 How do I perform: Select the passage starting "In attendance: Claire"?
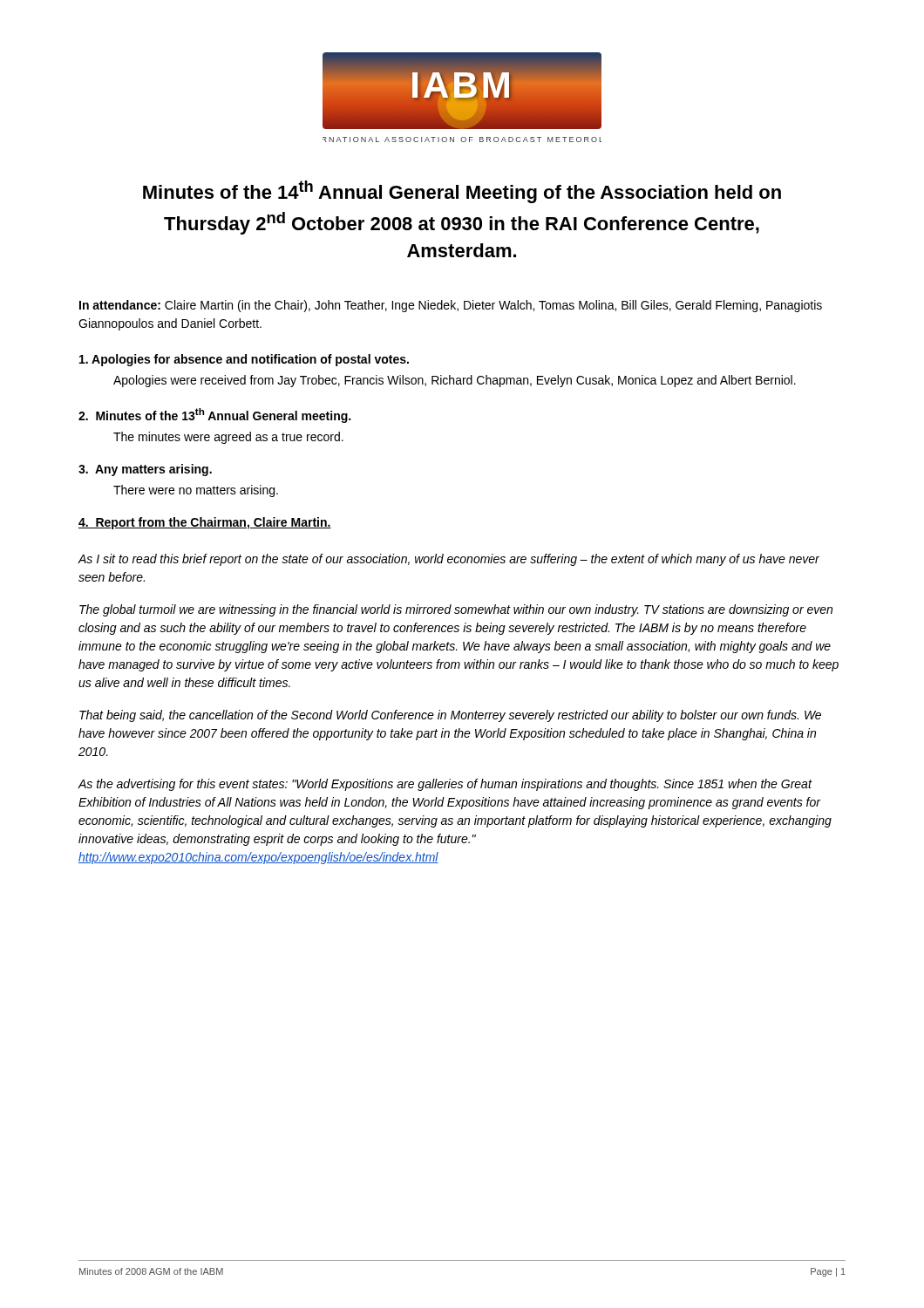click(450, 314)
